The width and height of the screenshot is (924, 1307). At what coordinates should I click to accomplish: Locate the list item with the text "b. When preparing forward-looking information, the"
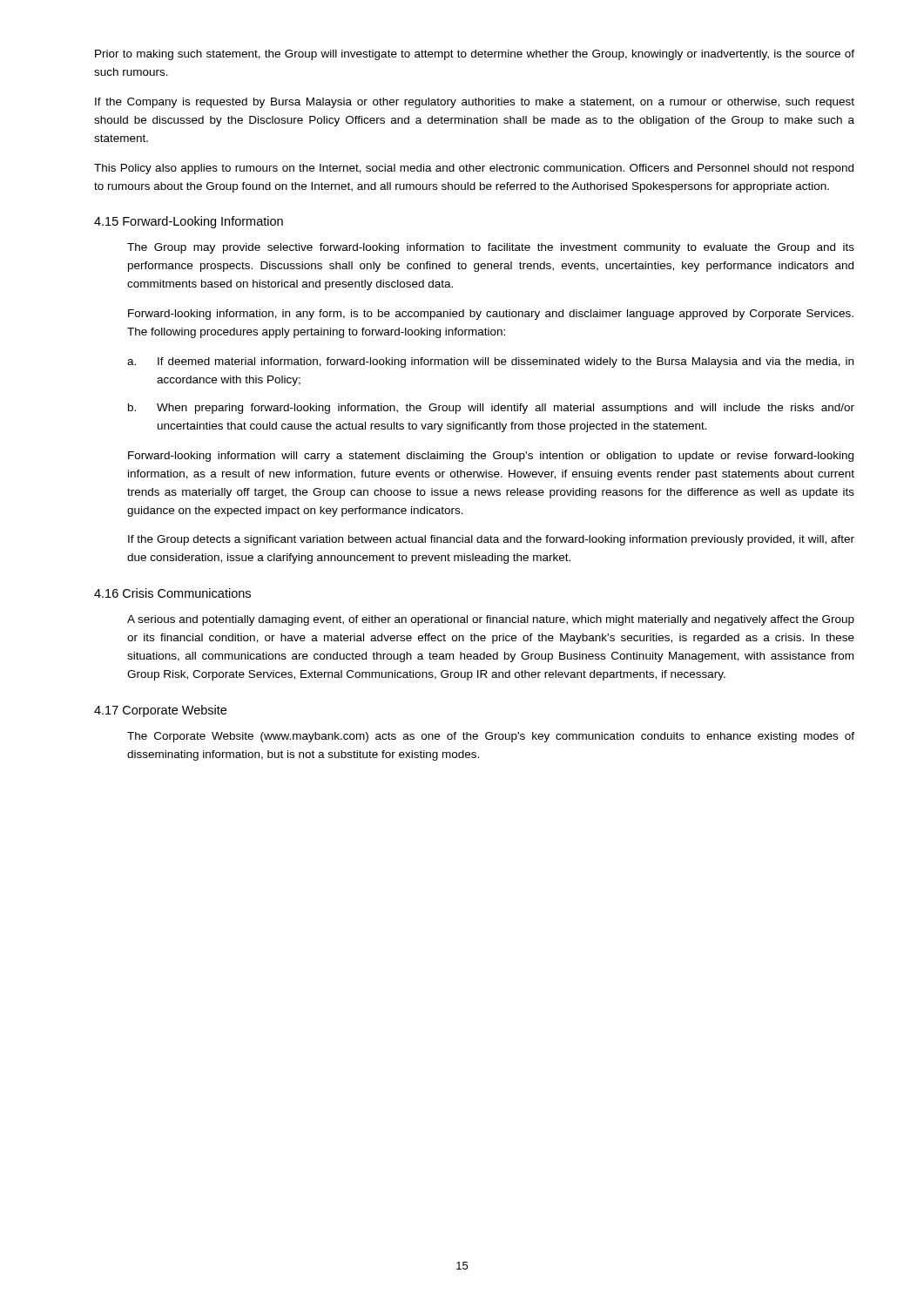[x=491, y=417]
